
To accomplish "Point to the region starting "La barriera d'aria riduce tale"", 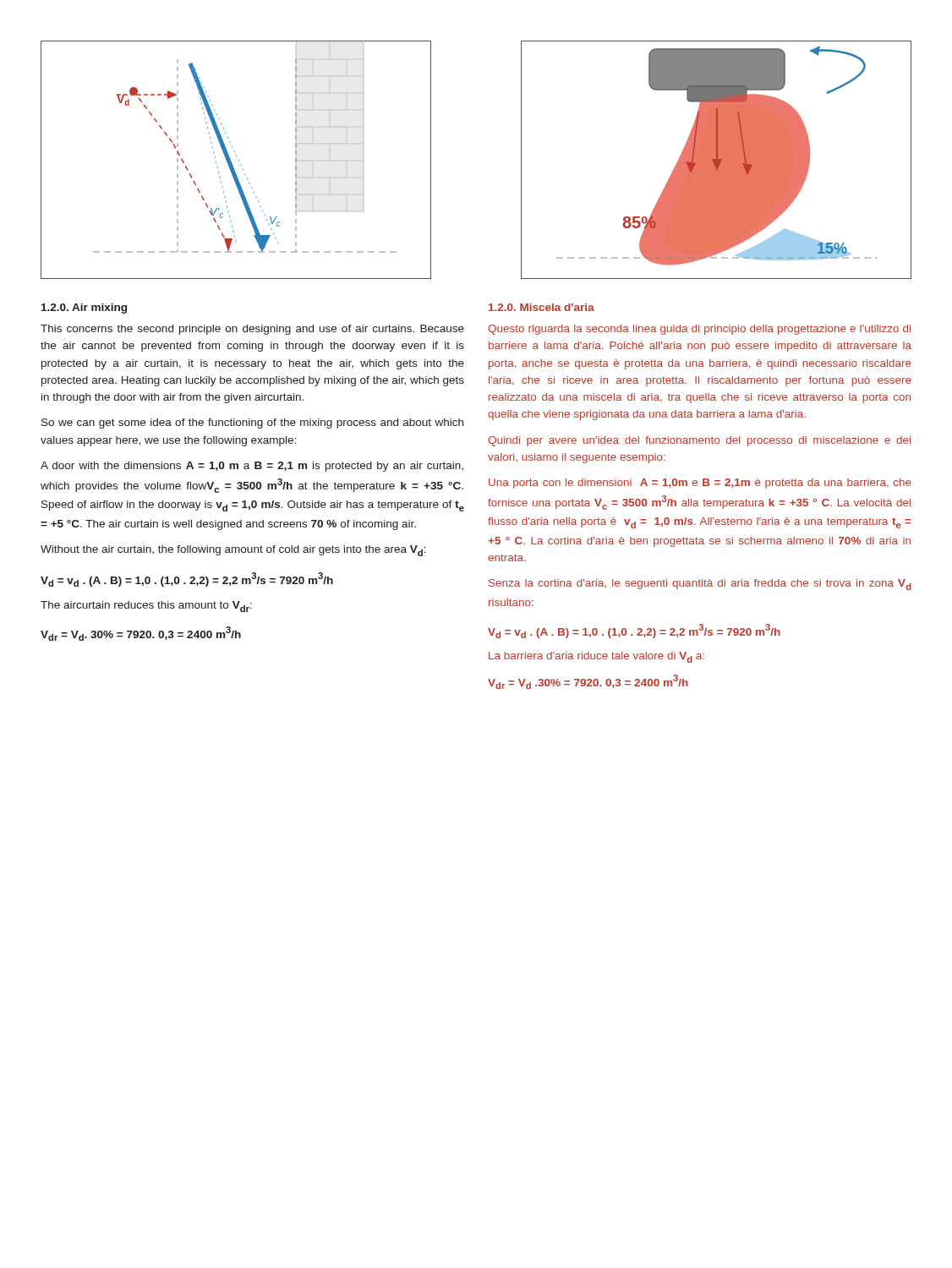I will coord(596,657).
